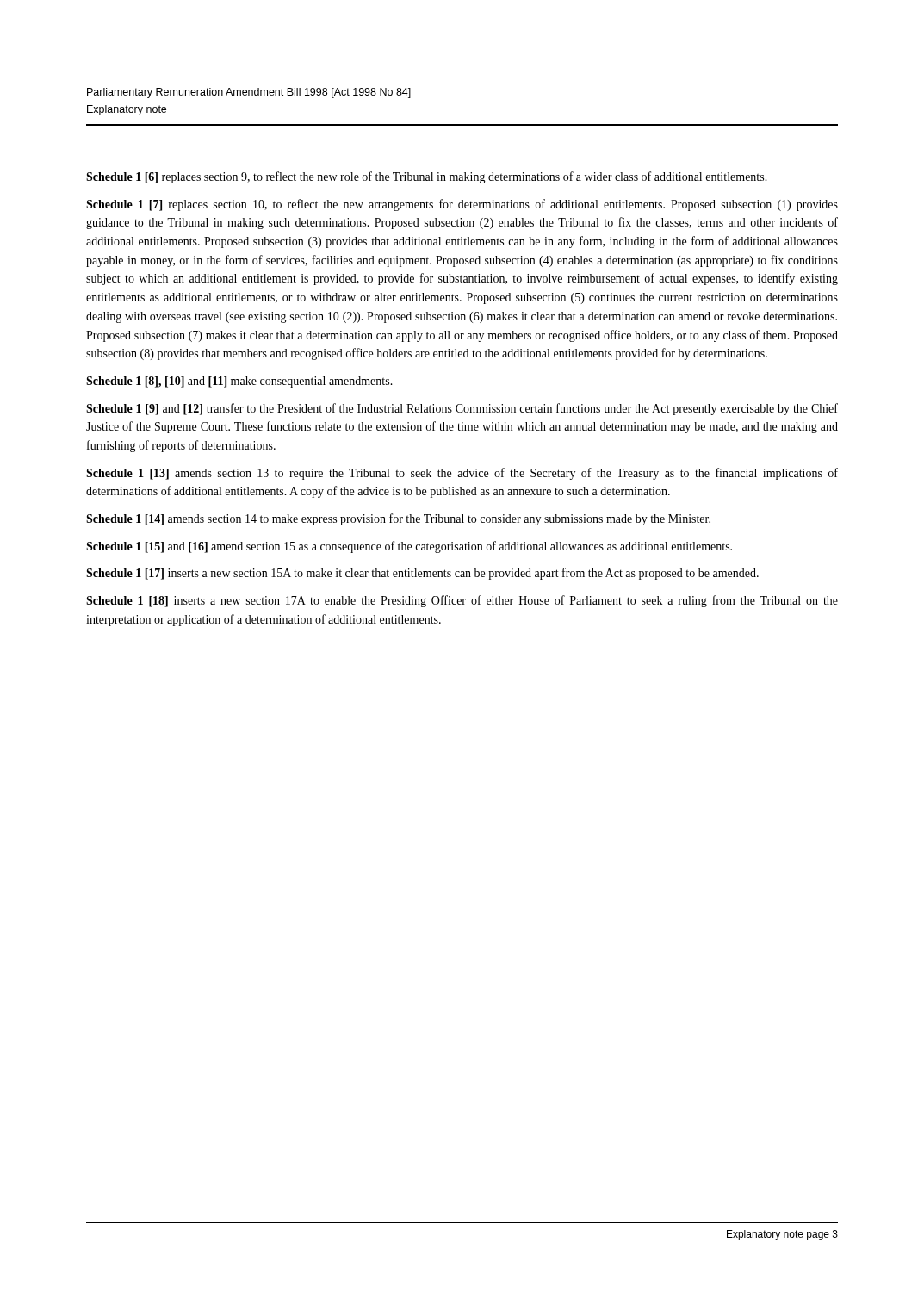This screenshot has width=924, height=1292.
Task: Find the passage starting "Schedule 1 [18] inserts a new section 17A"
Action: tap(462, 610)
